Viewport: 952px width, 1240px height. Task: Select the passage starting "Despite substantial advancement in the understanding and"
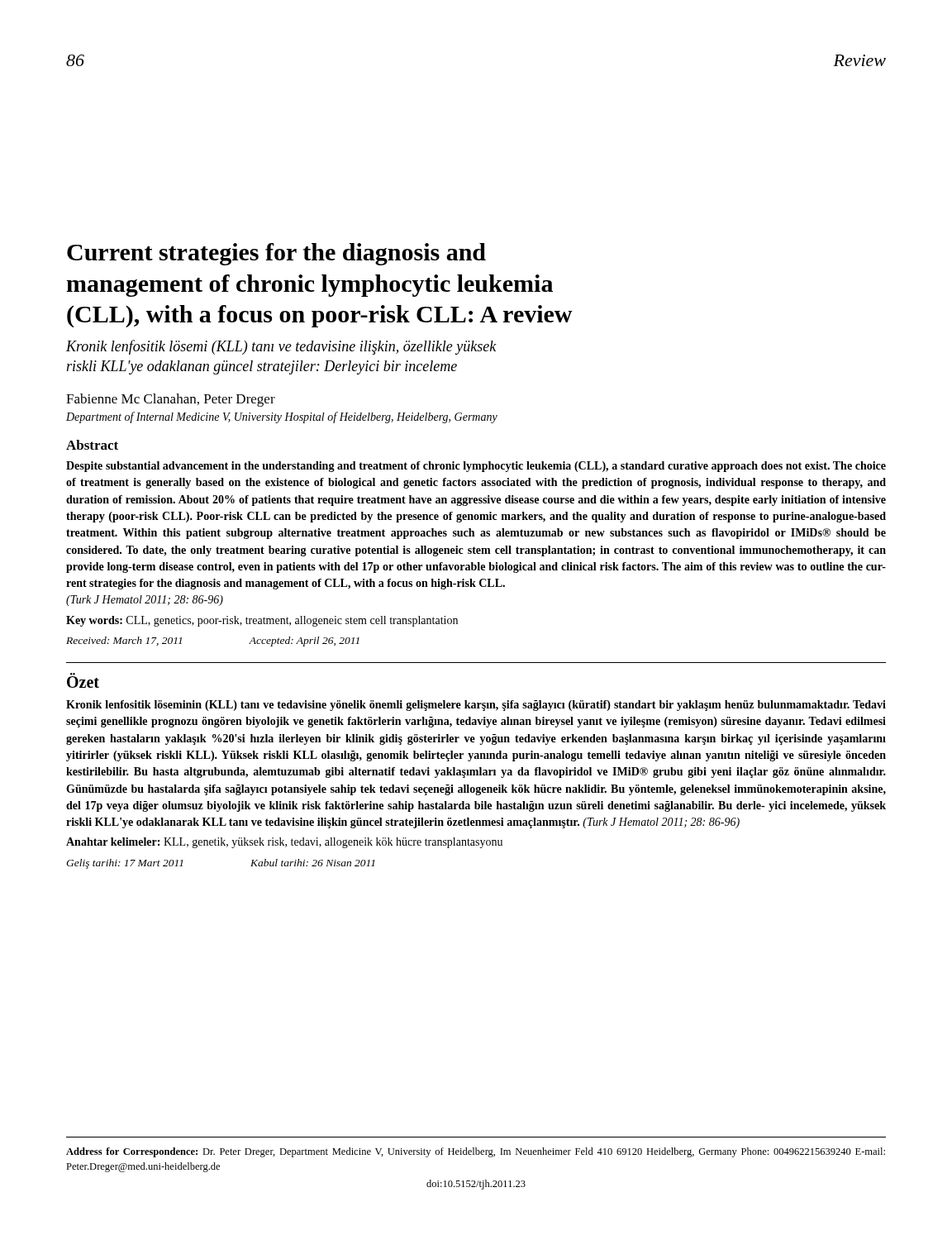476,533
